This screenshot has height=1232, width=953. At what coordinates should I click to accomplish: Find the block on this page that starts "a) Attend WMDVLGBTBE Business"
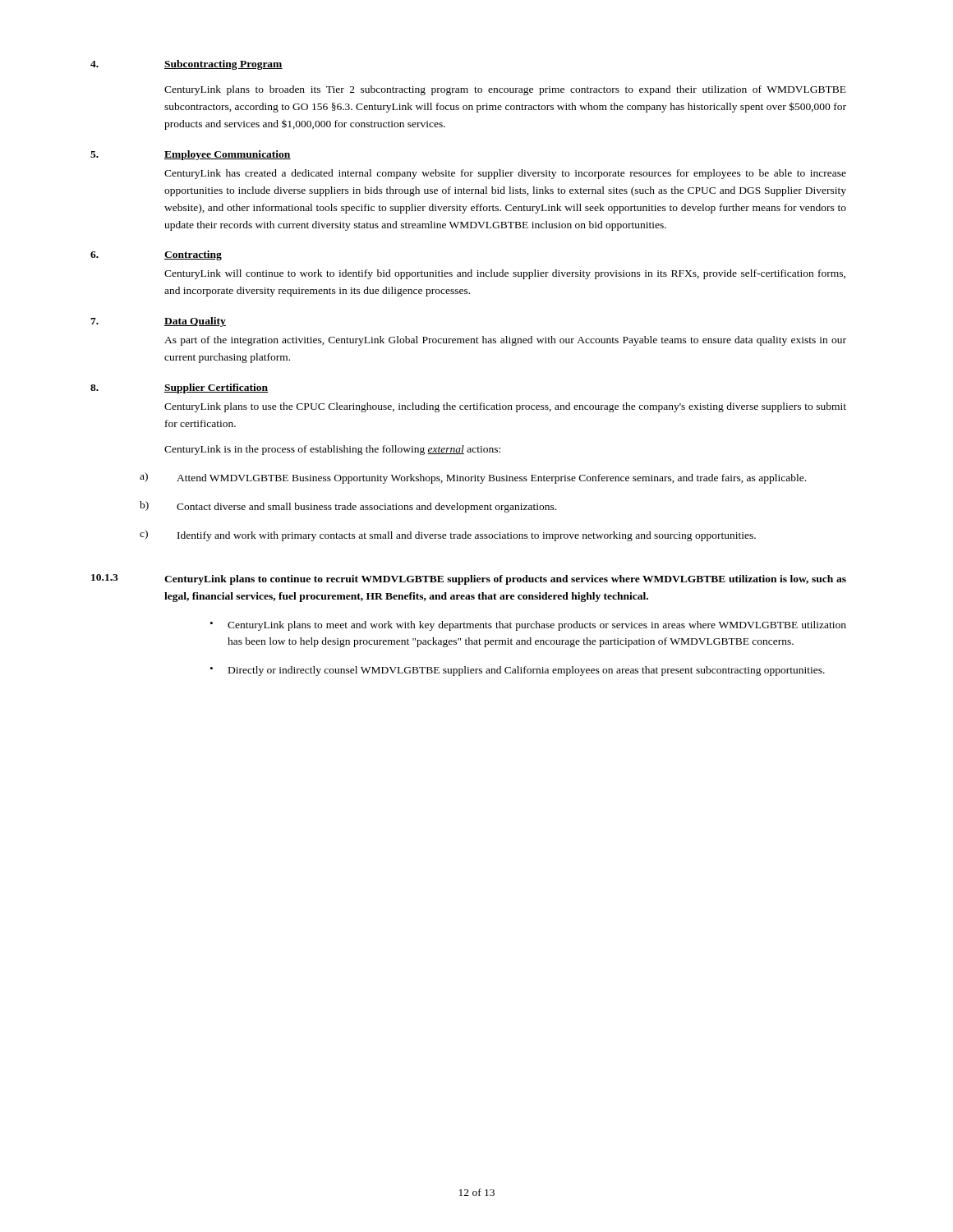point(493,478)
